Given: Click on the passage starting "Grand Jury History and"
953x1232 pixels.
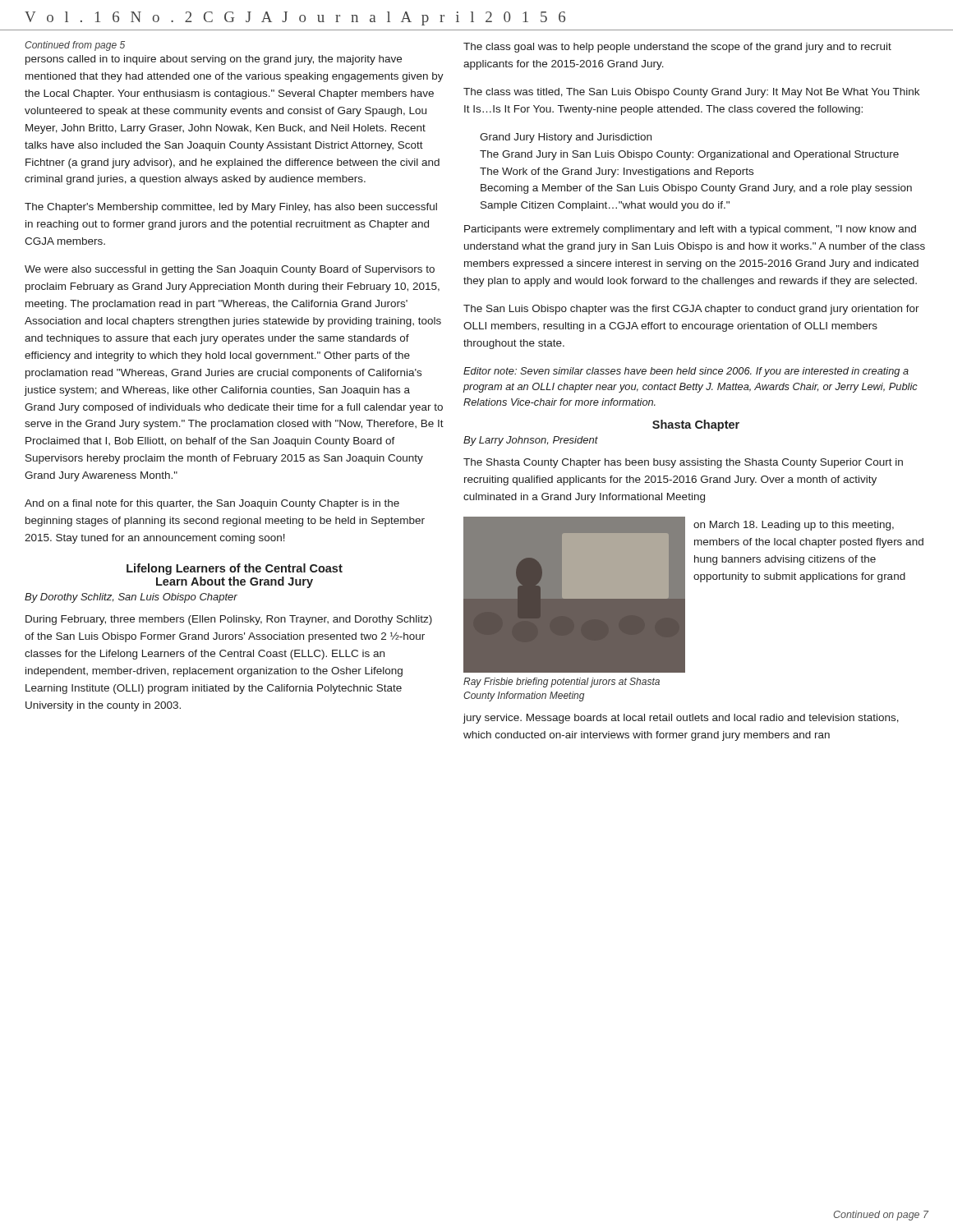Looking at the screenshot, I should 566,137.
